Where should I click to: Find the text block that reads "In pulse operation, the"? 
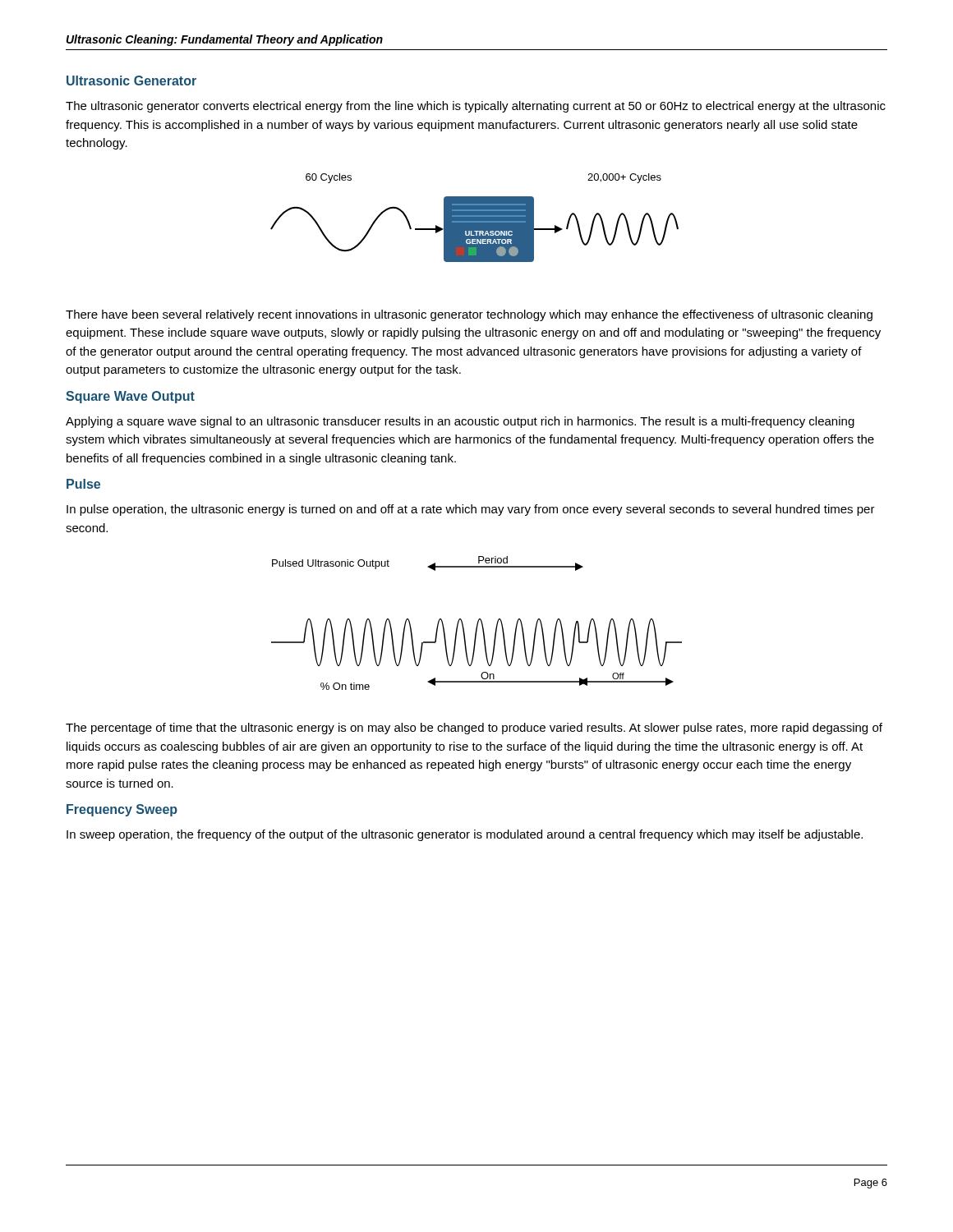pyautogui.click(x=476, y=519)
